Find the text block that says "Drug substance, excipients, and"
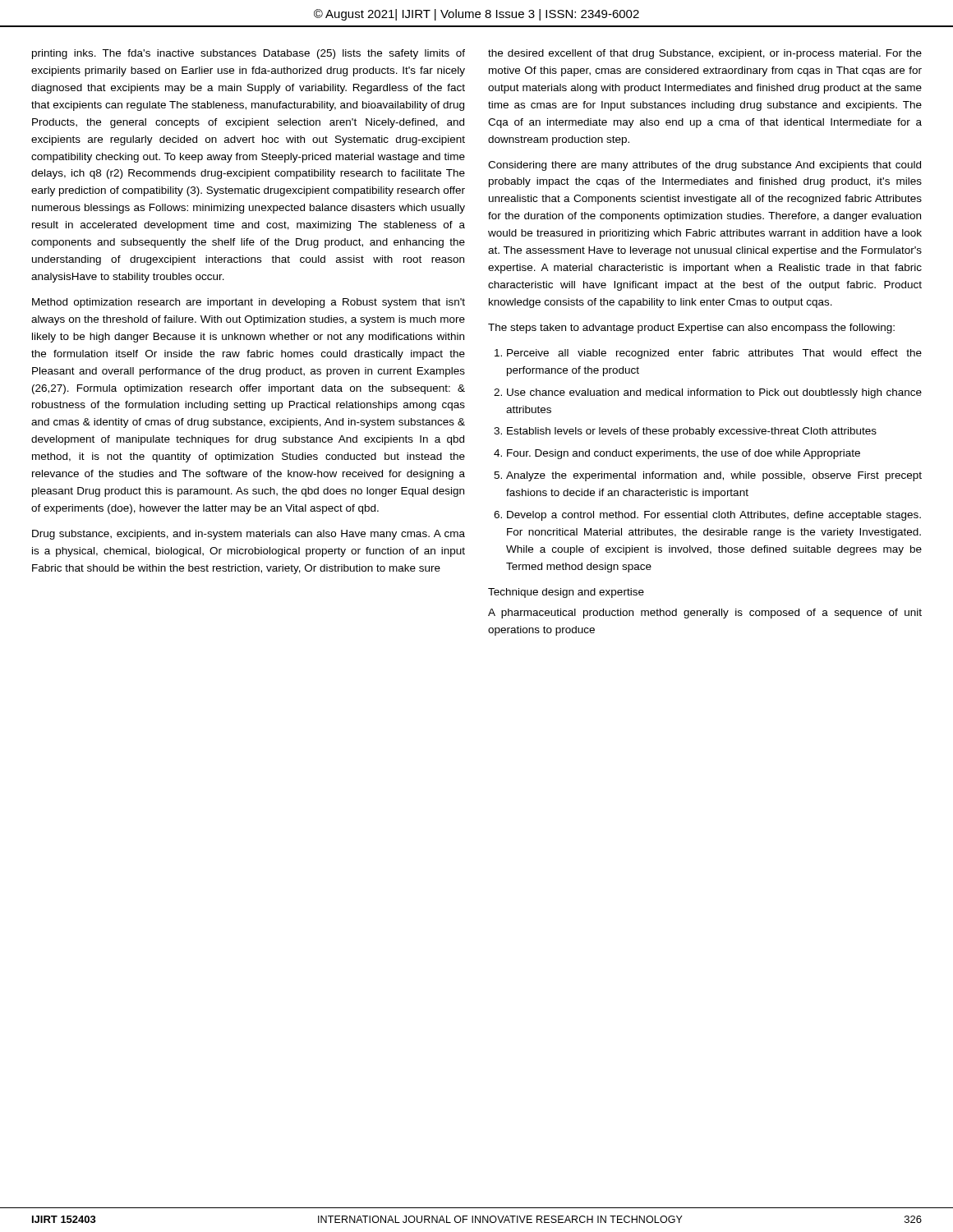Viewport: 953px width, 1232px height. [x=248, y=551]
